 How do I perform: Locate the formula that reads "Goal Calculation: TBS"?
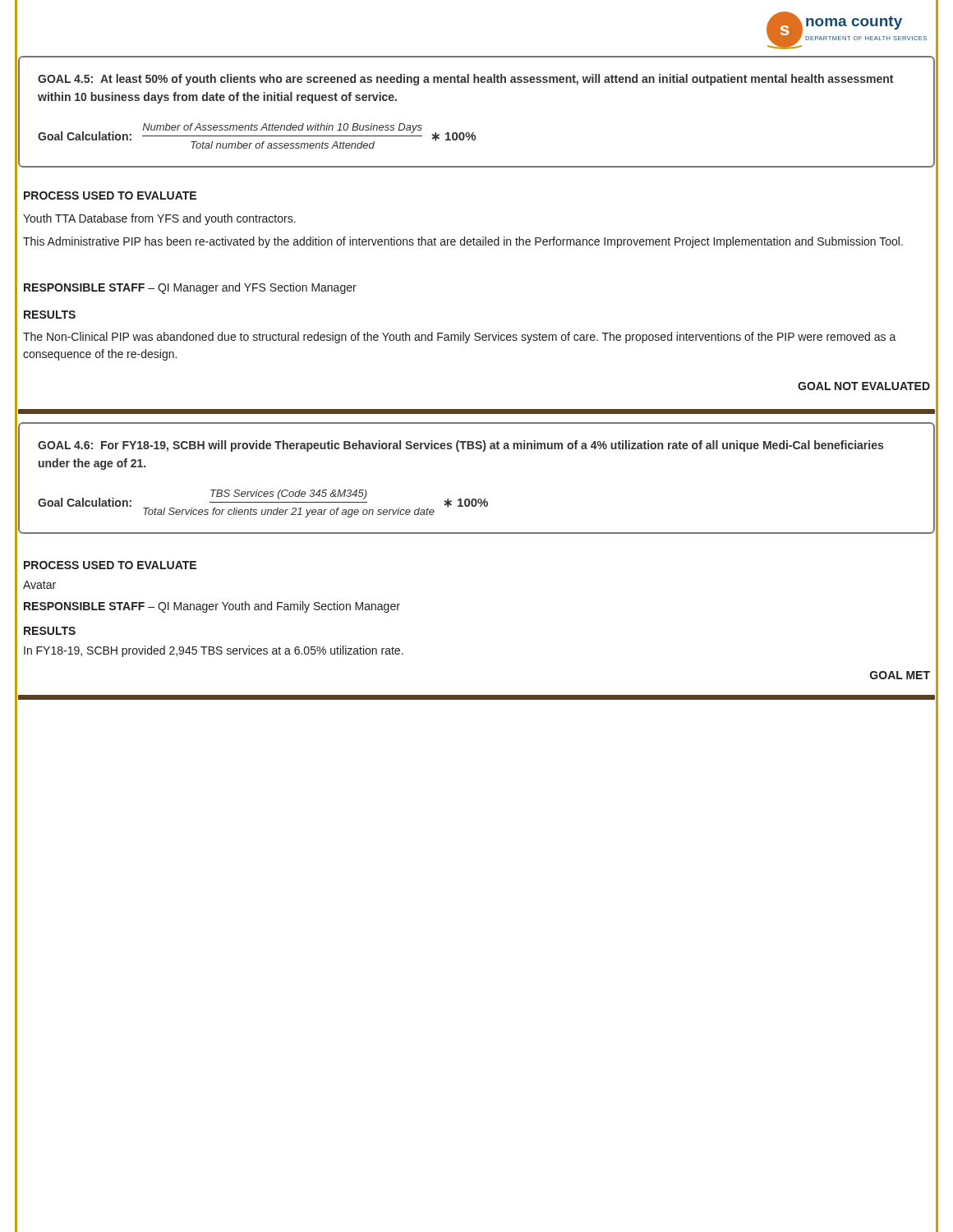(x=263, y=503)
